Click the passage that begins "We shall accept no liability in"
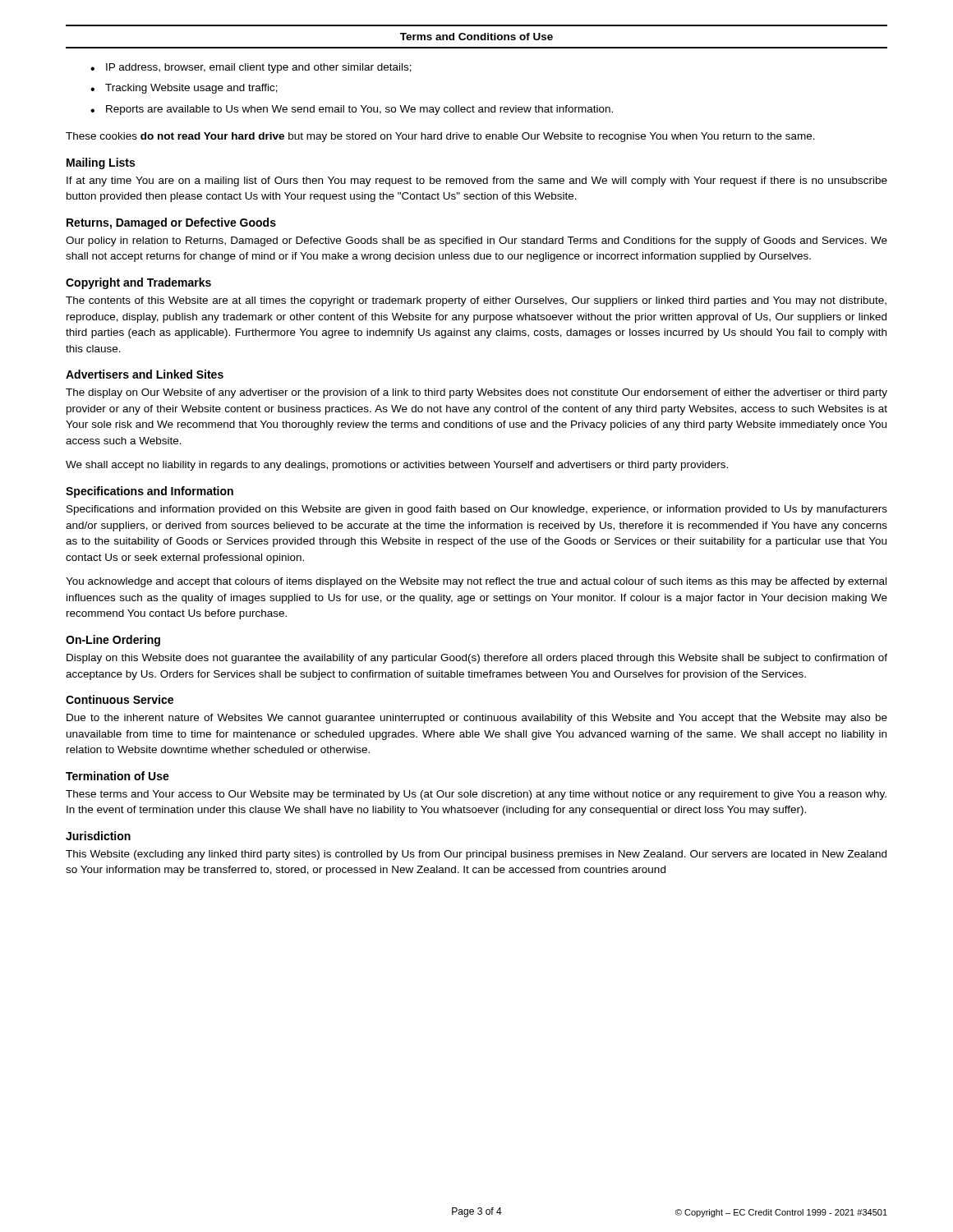Viewport: 953px width, 1232px height. point(476,465)
